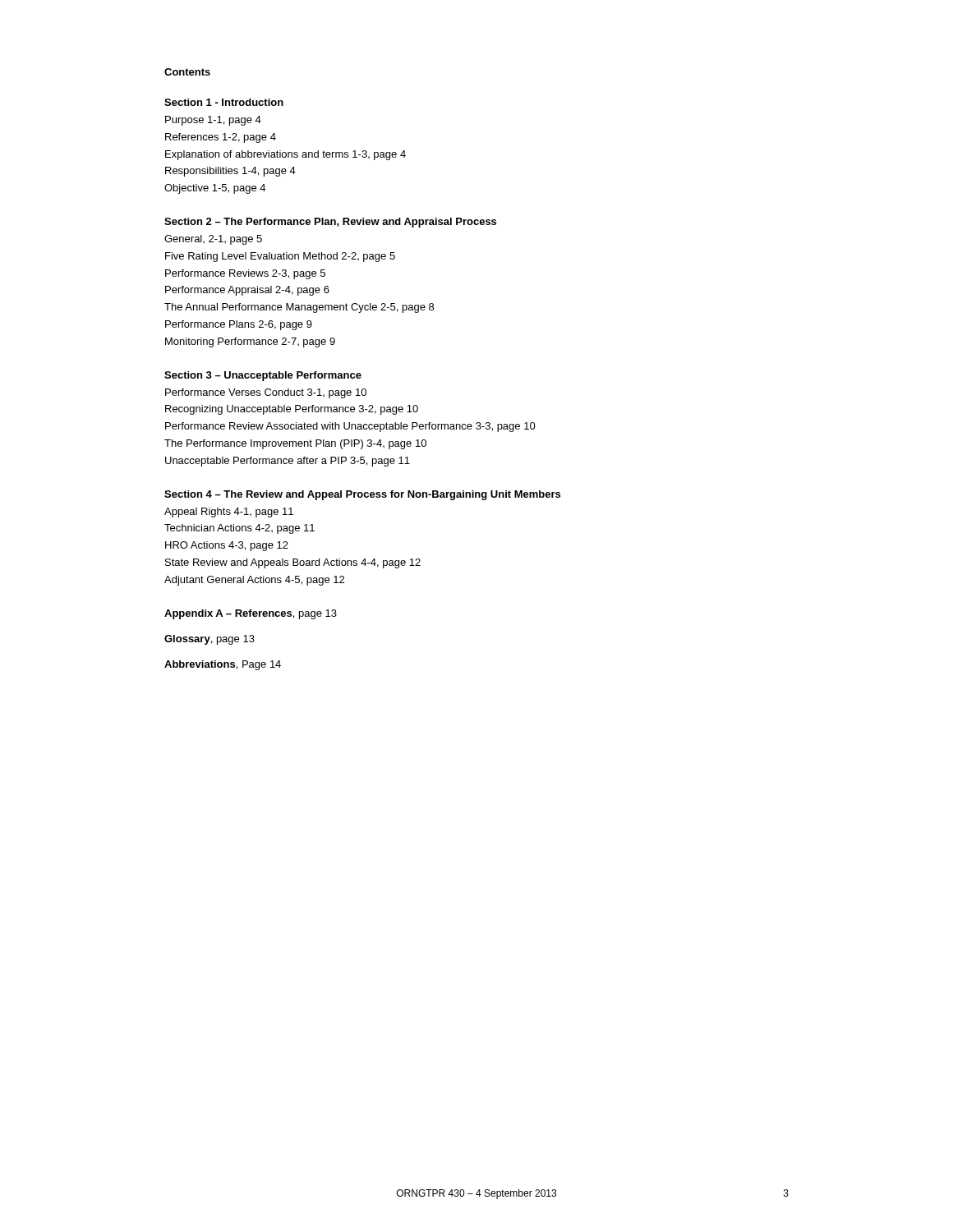Find the section header on this page that starts "Section 4 – The Review and"
This screenshot has width=953, height=1232.
pos(363,494)
